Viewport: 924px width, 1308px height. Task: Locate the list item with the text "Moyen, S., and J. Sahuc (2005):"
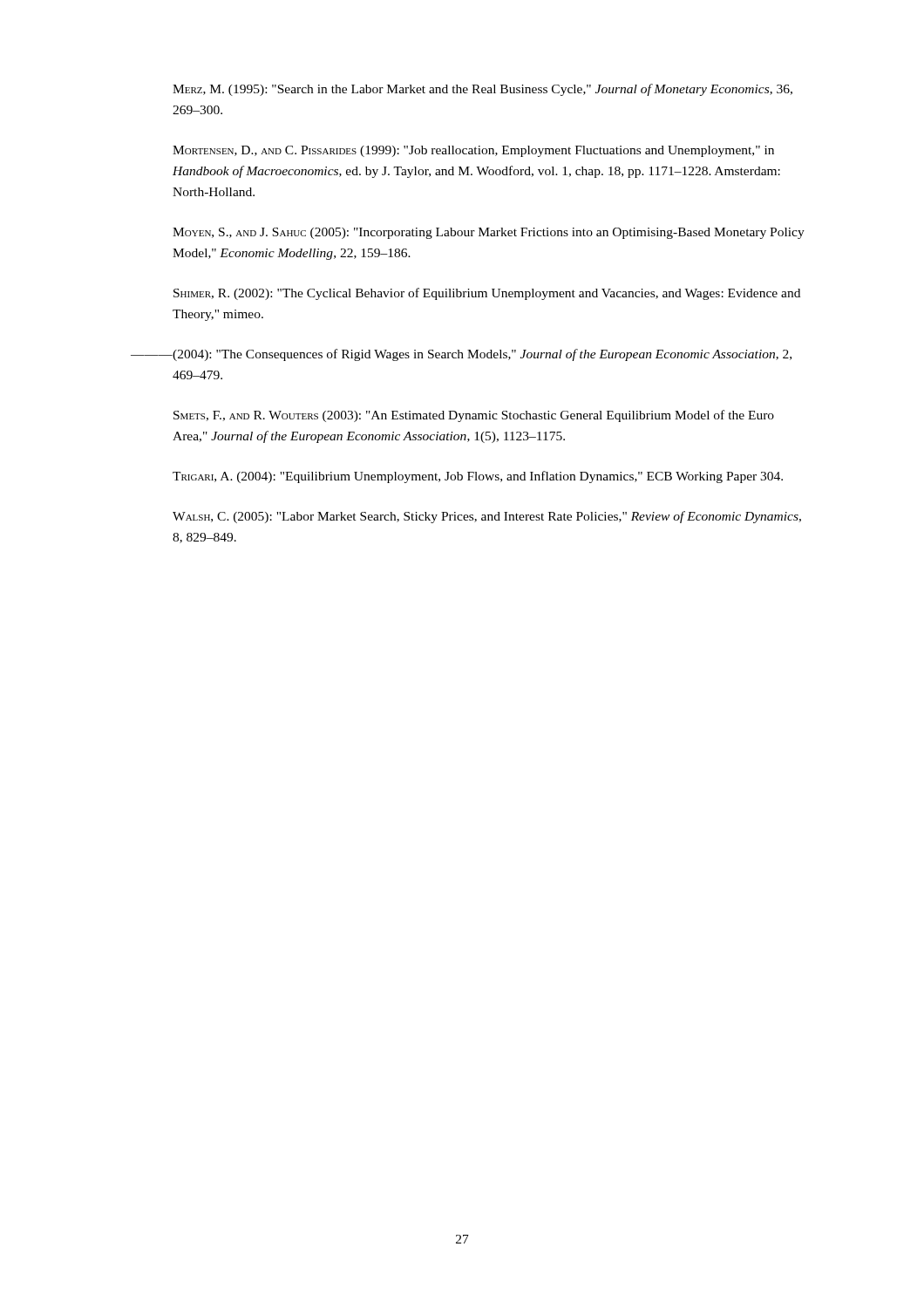pos(471,243)
